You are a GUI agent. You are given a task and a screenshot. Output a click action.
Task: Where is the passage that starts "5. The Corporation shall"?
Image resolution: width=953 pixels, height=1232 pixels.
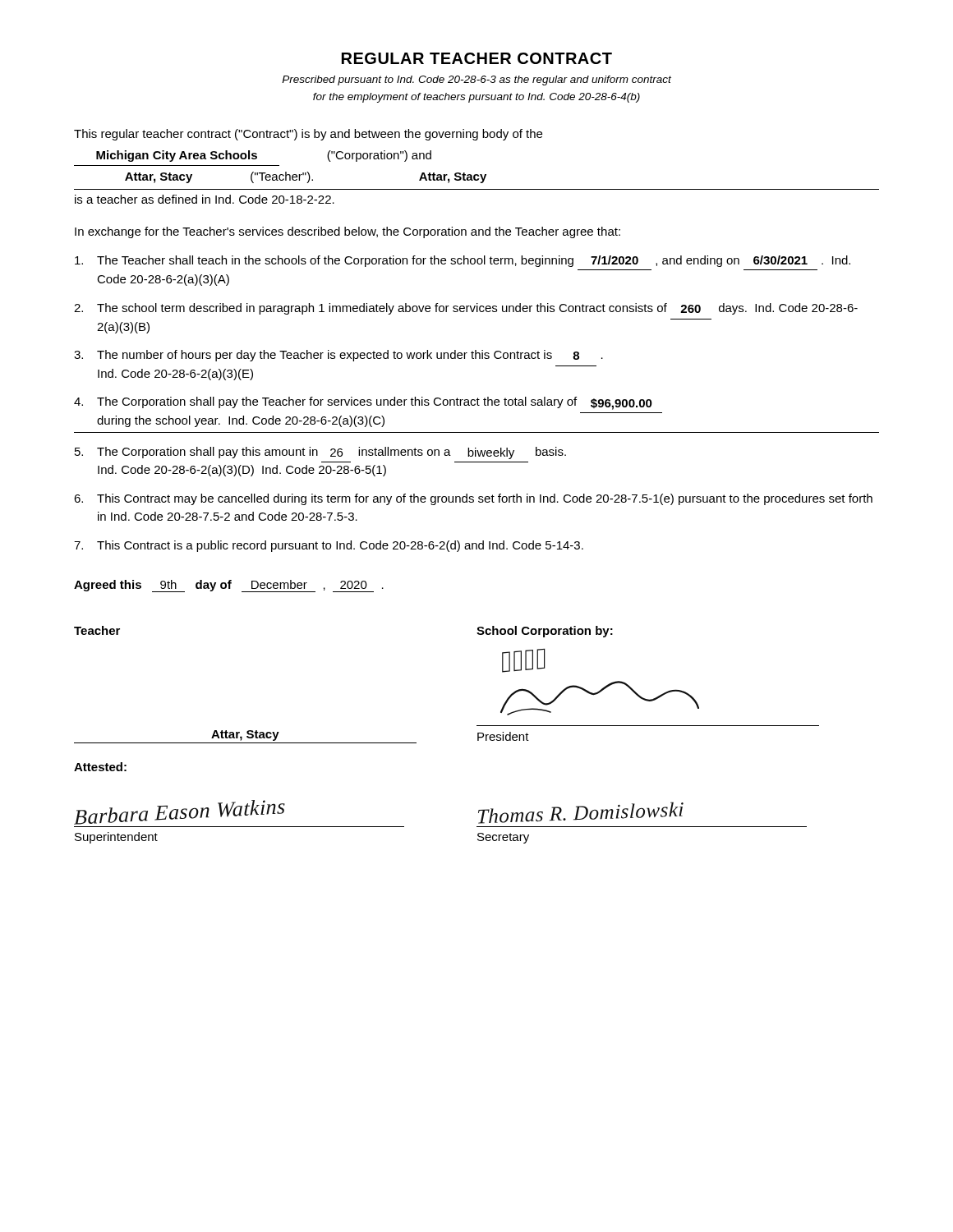[476, 461]
